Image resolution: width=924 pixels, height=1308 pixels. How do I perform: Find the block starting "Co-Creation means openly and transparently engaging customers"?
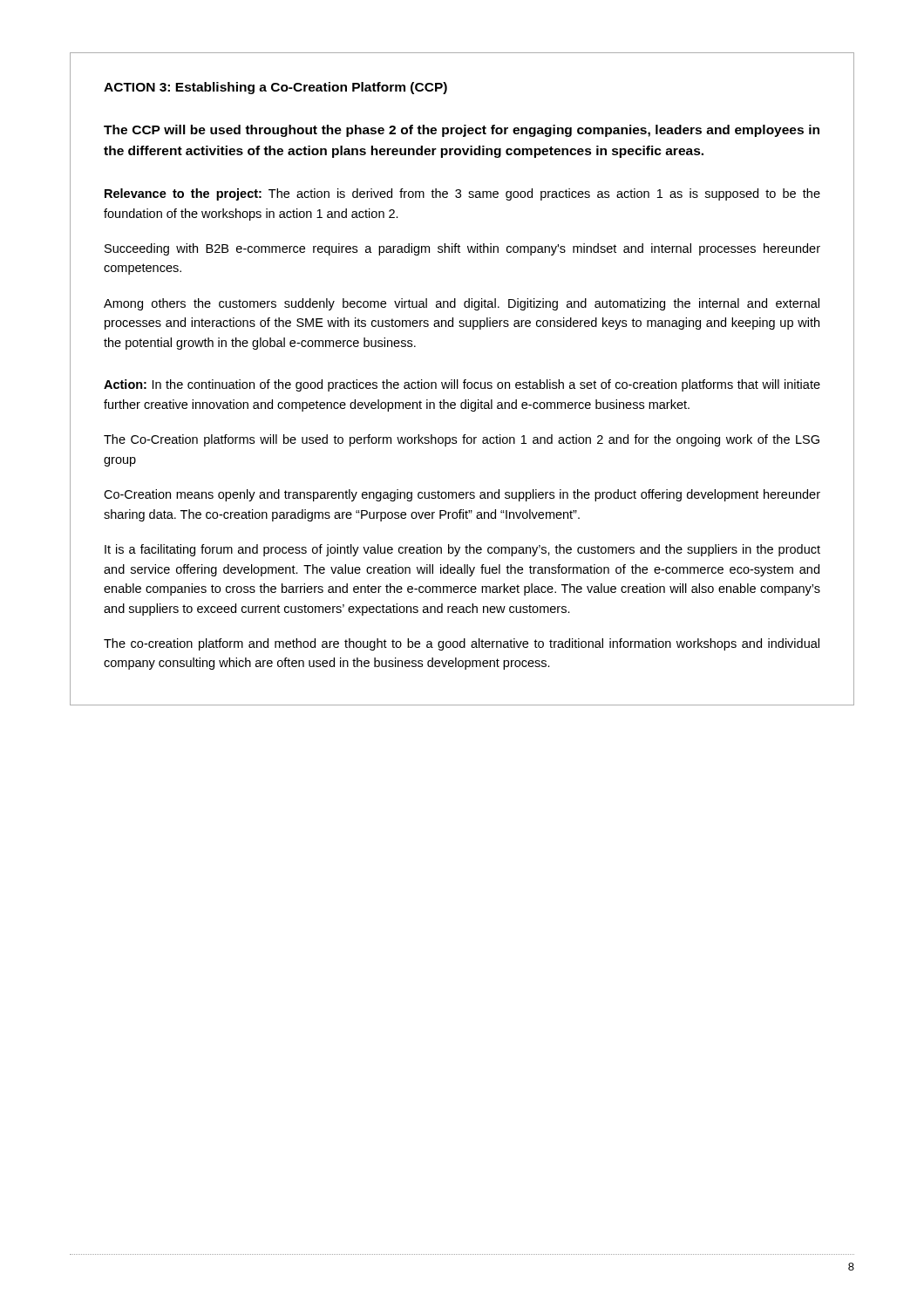(x=462, y=504)
